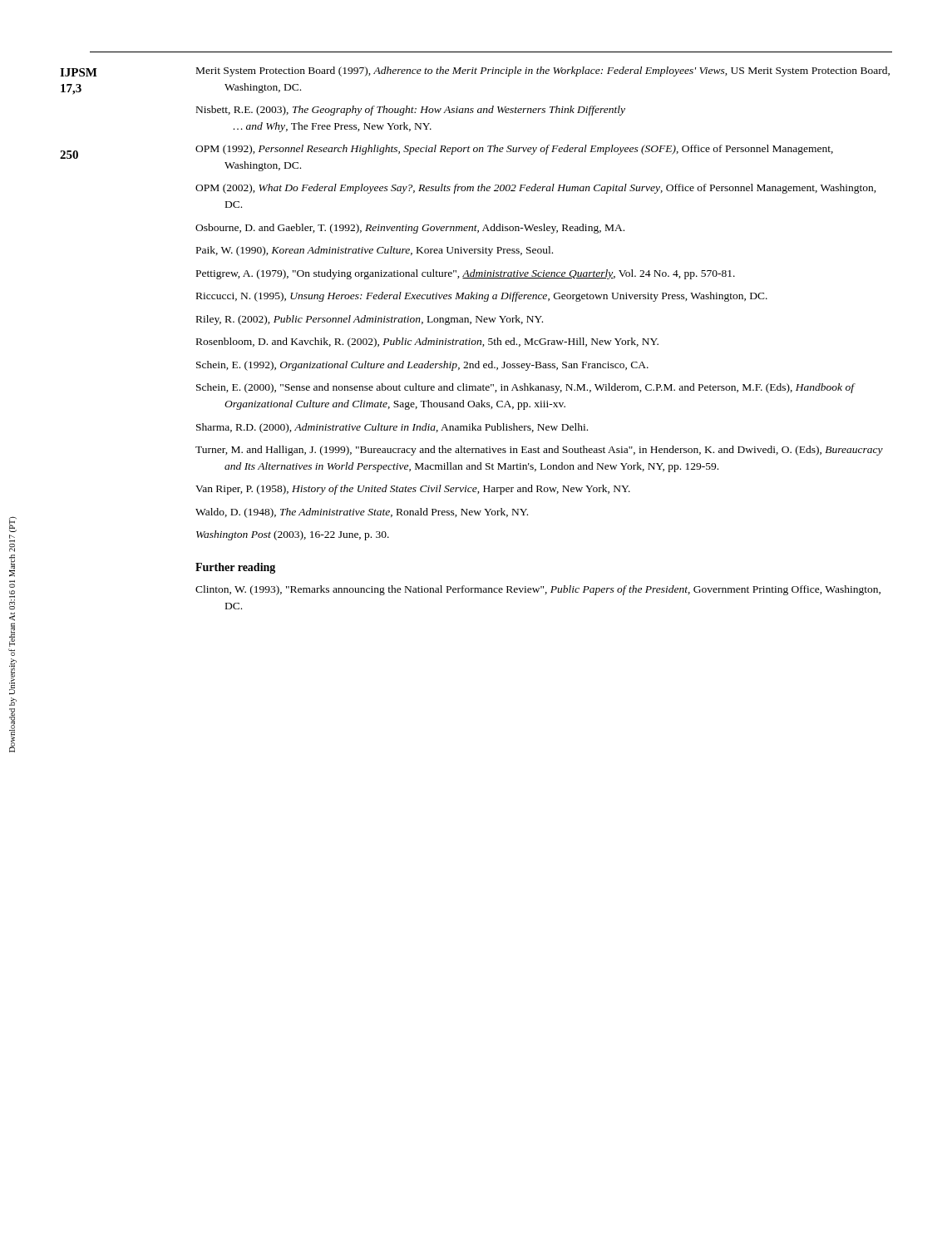Click on the list item containing "Washington Post (2003), 16-22 June,"
This screenshot has height=1247, width=952.
tap(292, 534)
